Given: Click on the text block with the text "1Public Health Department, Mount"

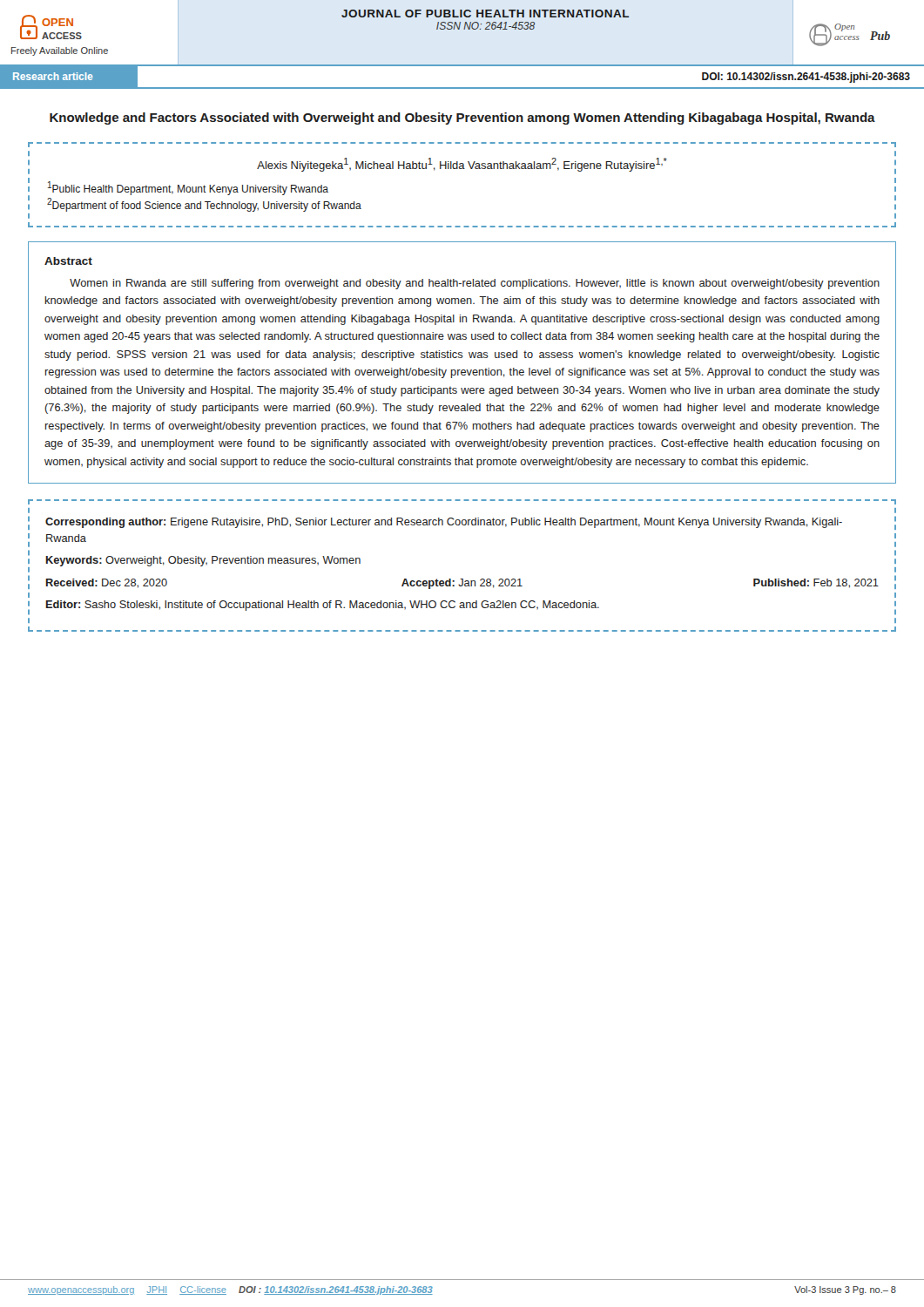Looking at the screenshot, I should [188, 188].
